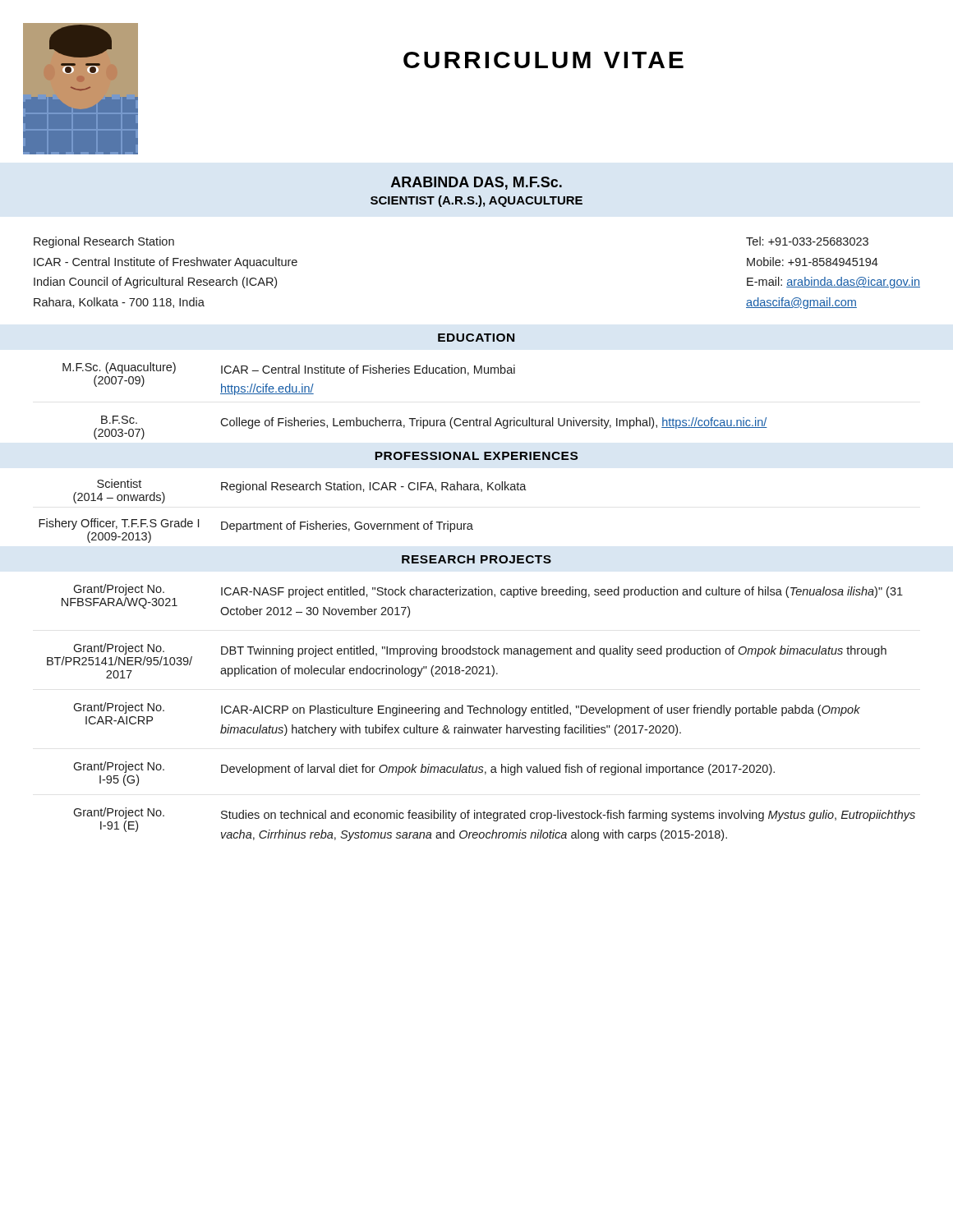Find the block starting "RESEARCH PROJECTS"
This screenshot has width=953, height=1232.
[476, 559]
